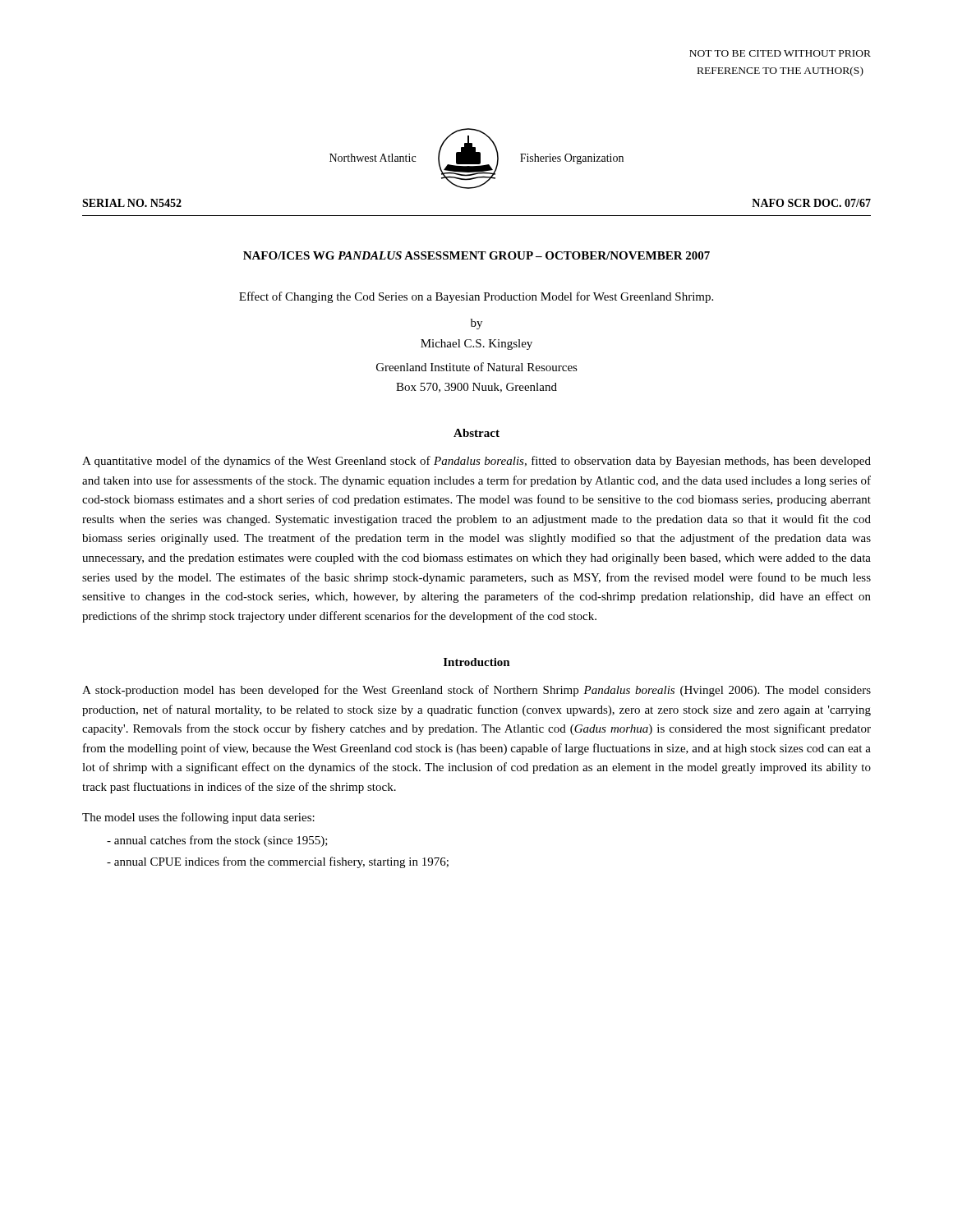Find the section header on this page that starts "NAFO/ICES WG PANDALUS ASSESSMENT"
This screenshot has width=953, height=1232.
[476, 255]
